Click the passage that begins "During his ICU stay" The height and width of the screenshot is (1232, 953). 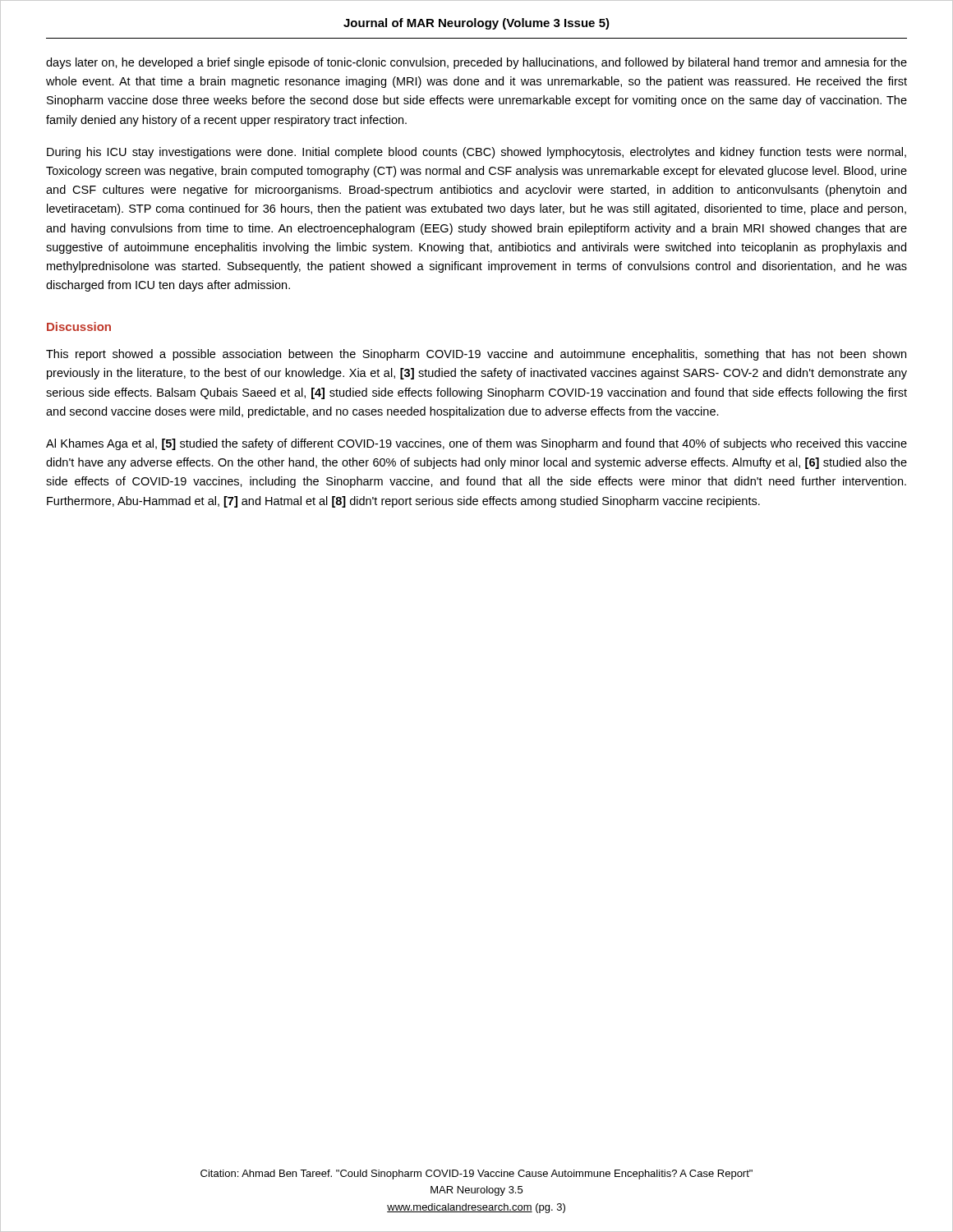pyautogui.click(x=476, y=218)
